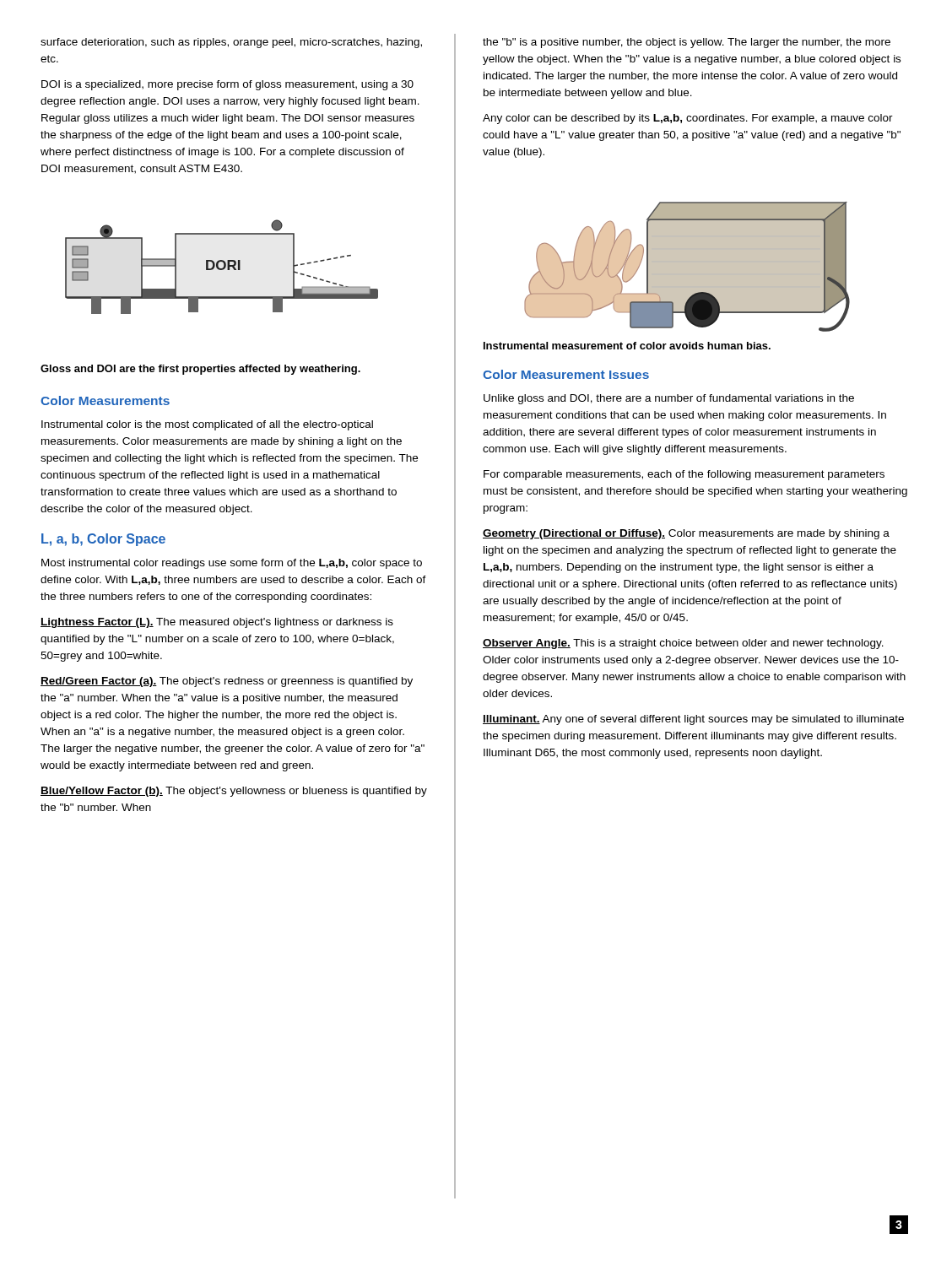This screenshot has width=952, height=1266.
Task: Click on the region starting "Unlike gloss and"
Action: pos(685,424)
